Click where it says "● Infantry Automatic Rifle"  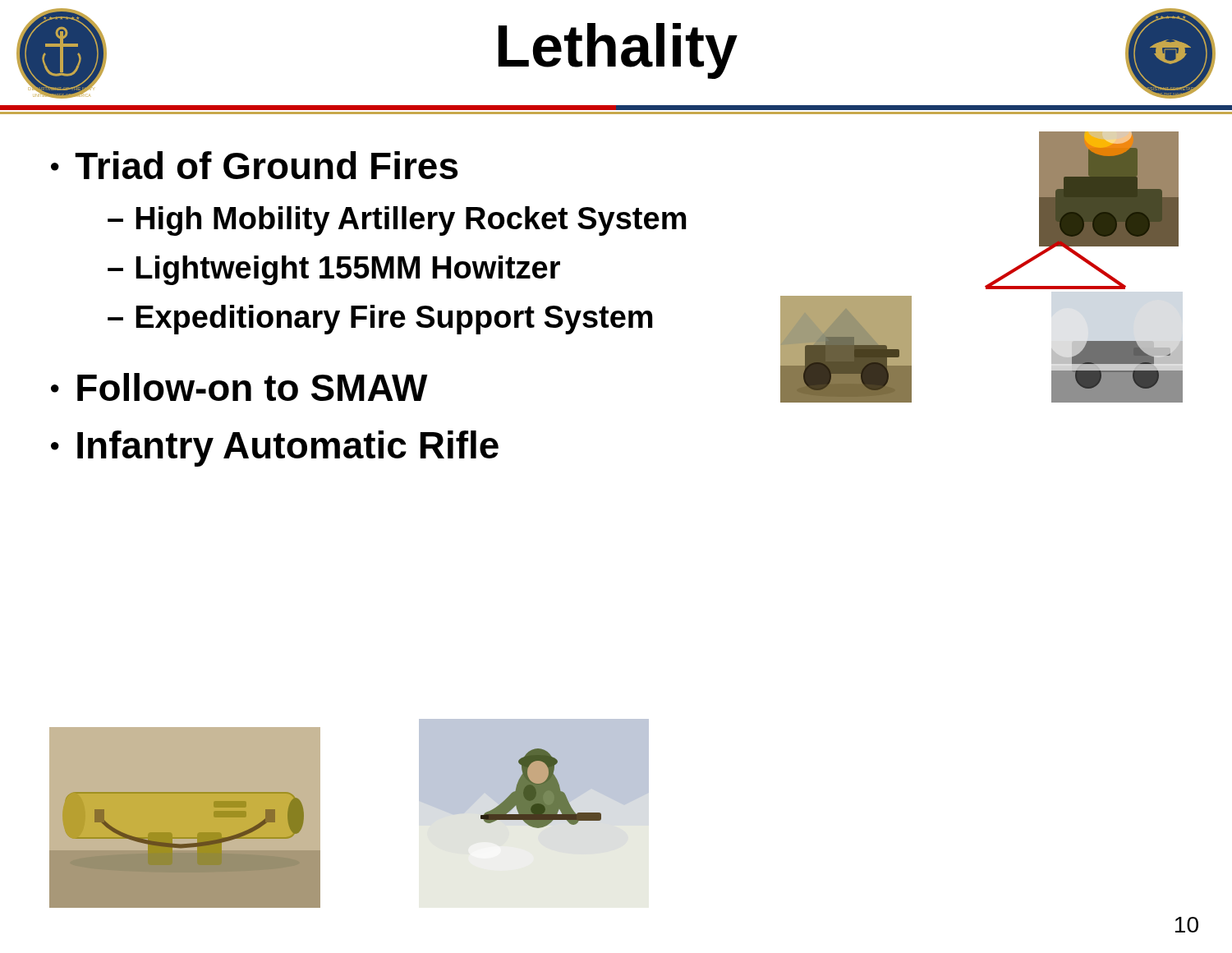click(274, 445)
